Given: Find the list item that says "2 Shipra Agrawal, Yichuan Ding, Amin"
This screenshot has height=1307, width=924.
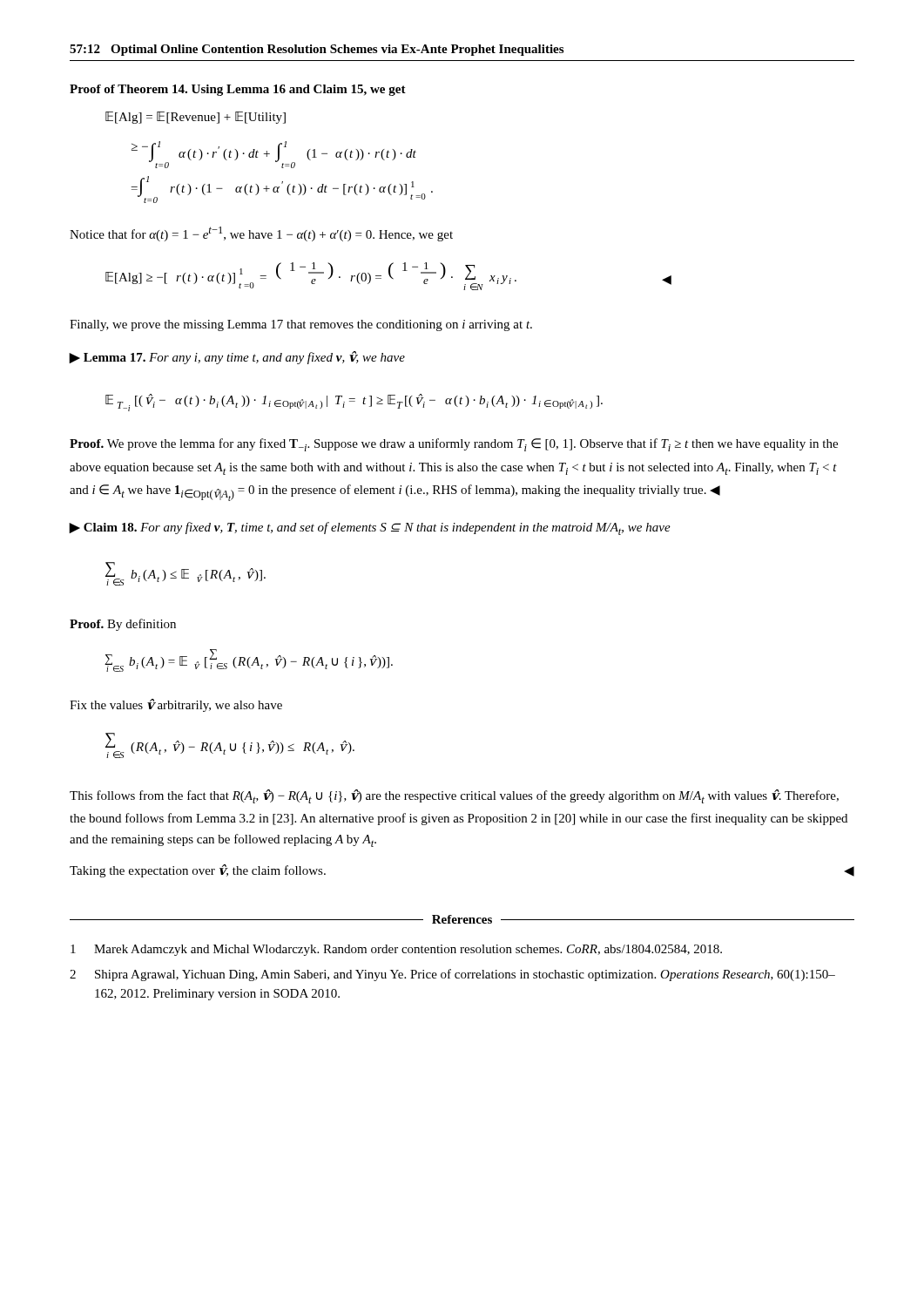Looking at the screenshot, I should point(462,984).
